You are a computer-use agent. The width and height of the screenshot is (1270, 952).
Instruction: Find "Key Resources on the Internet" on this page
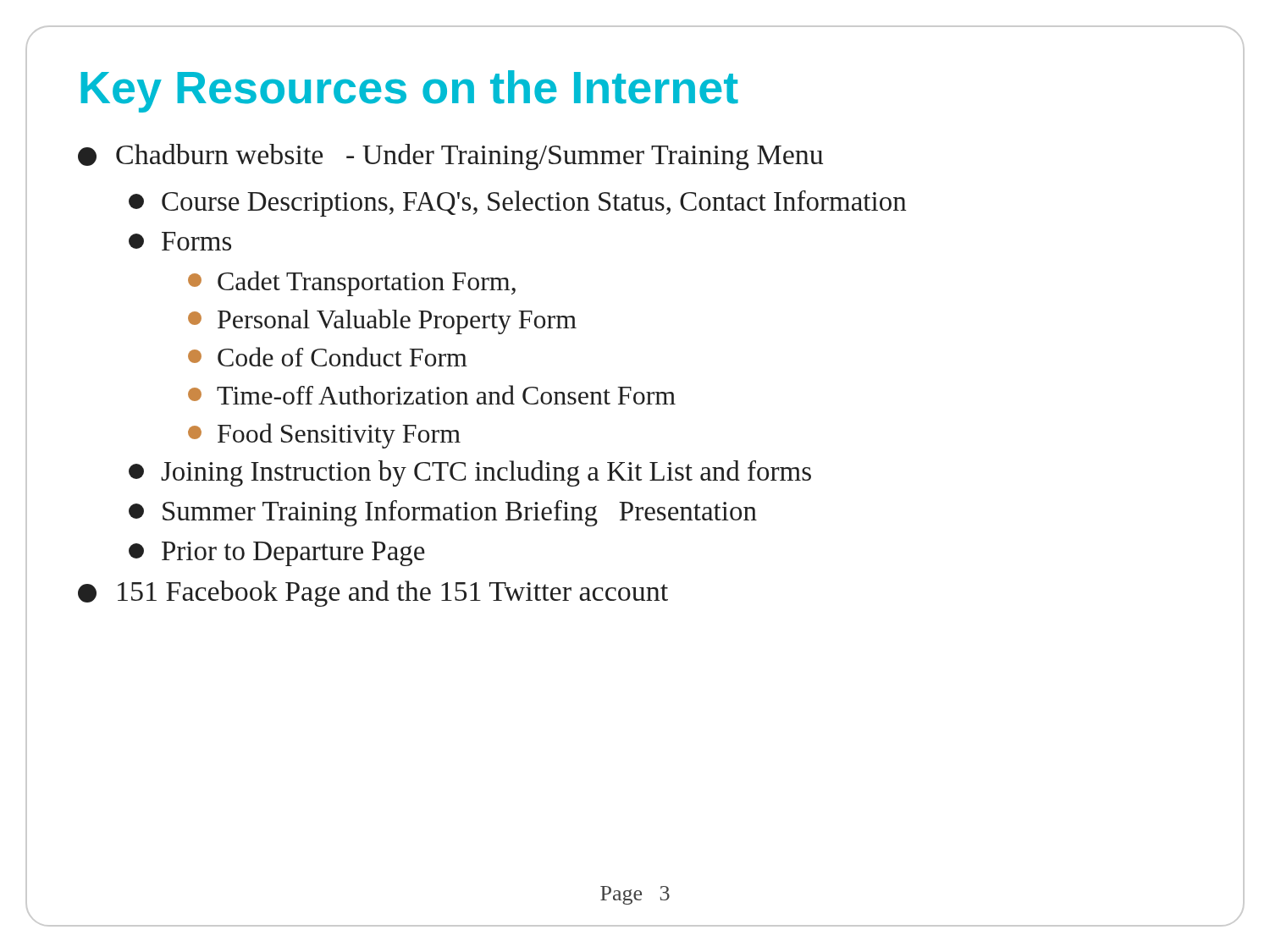tap(408, 87)
